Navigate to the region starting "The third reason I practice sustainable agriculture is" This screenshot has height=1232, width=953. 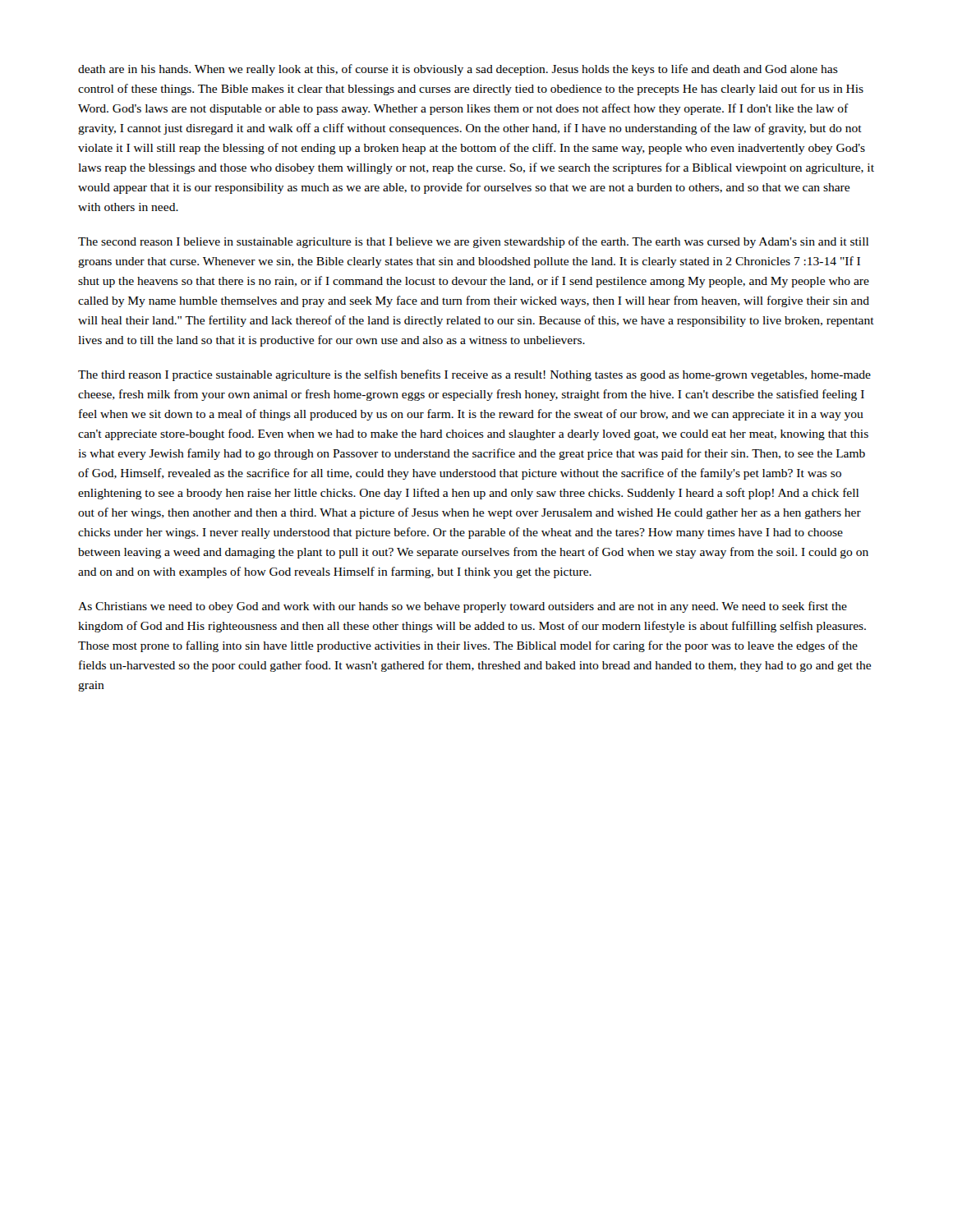click(474, 473)
